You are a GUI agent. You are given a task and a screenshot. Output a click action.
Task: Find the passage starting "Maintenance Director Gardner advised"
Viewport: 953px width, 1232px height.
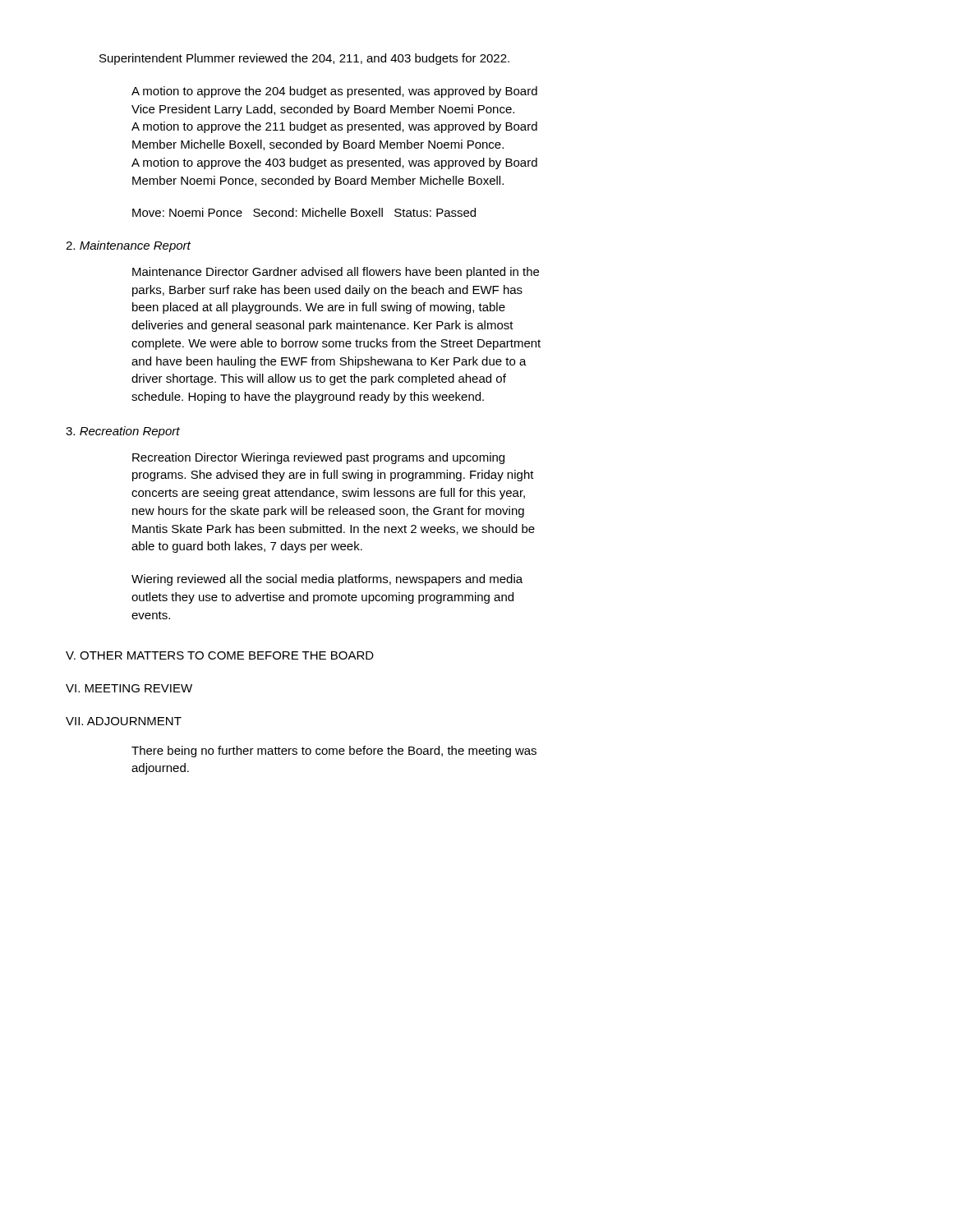(x=493, y=334)
